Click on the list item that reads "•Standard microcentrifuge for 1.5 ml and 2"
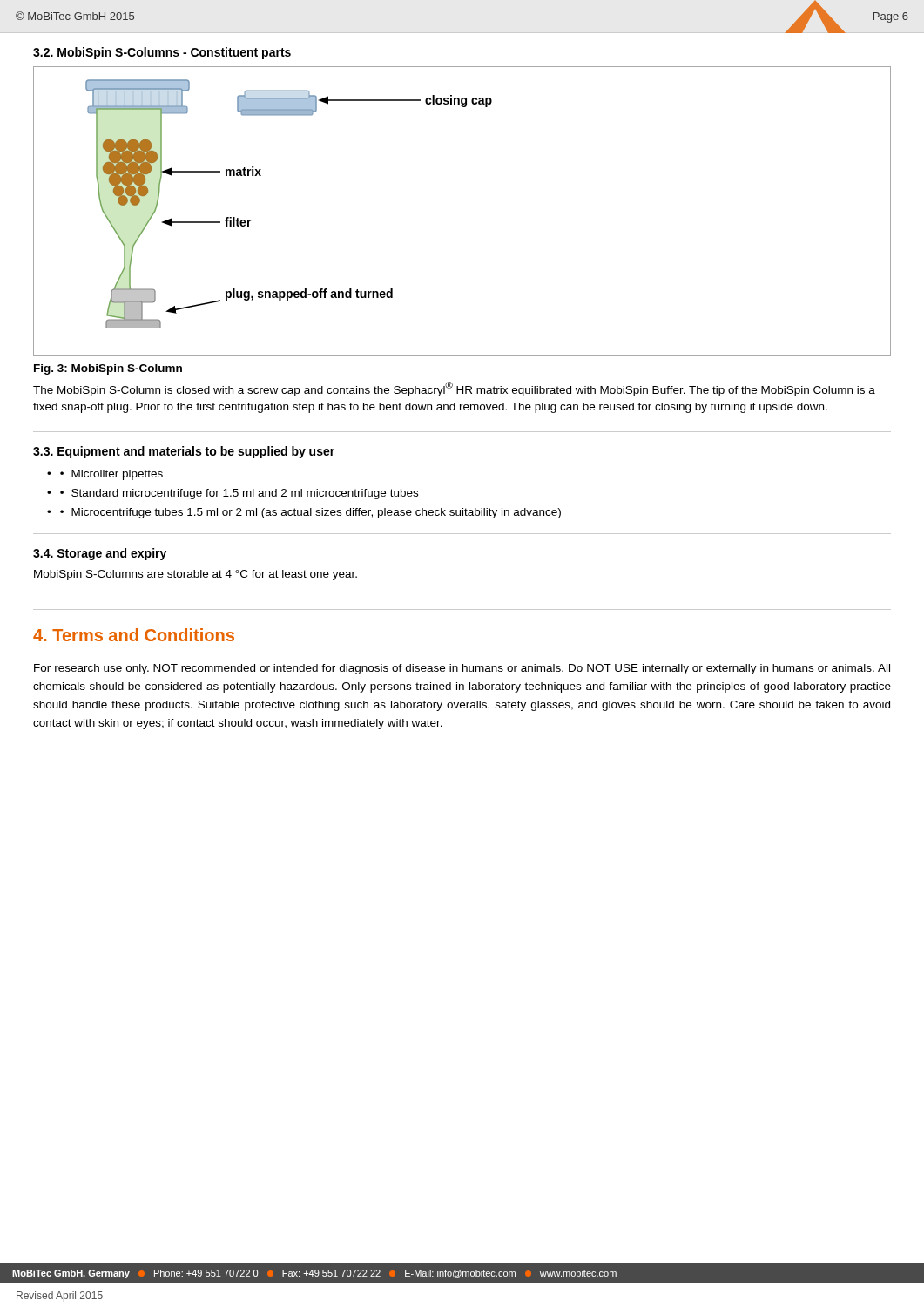This screenshot has height=1307, width=924. point(239,493)
